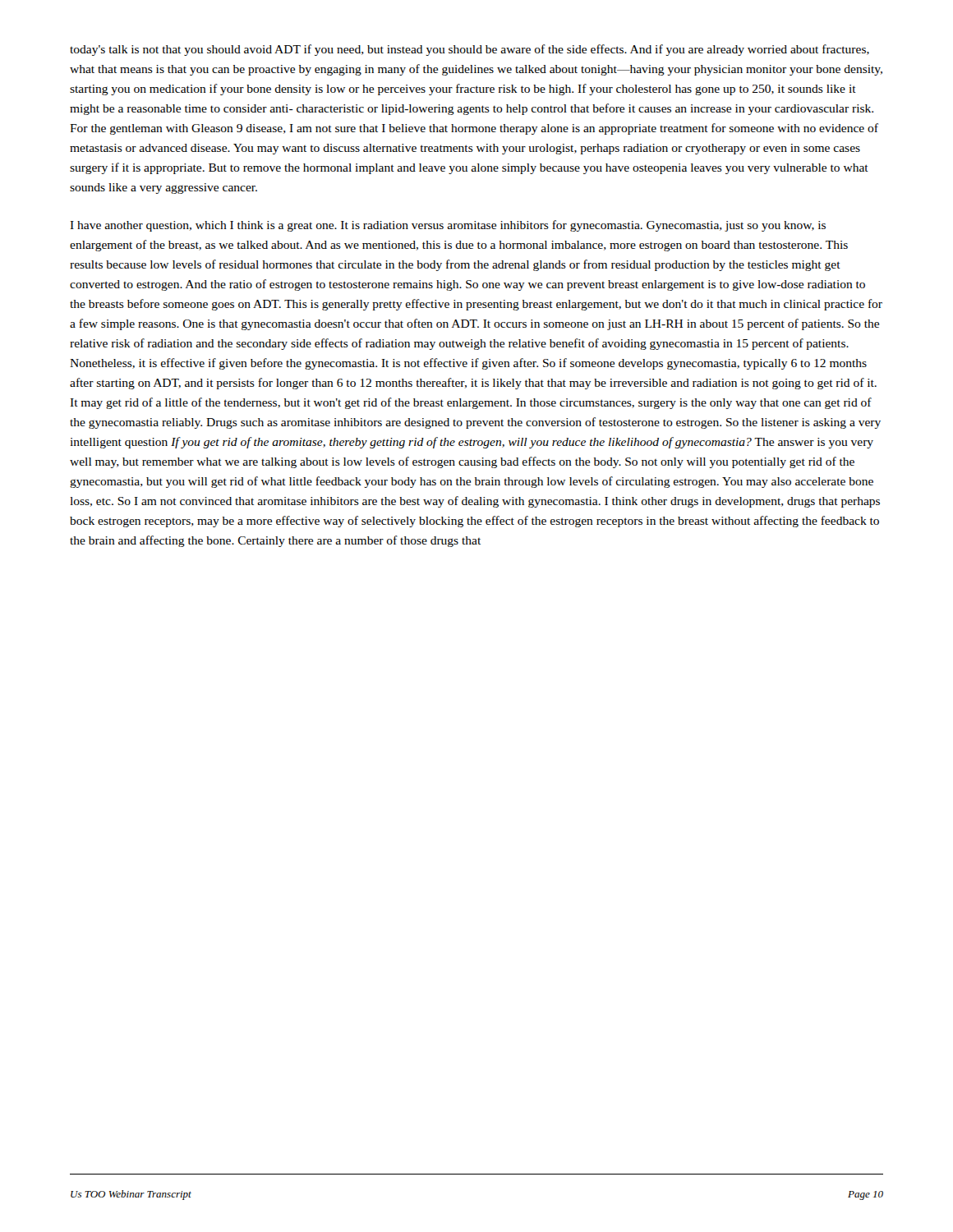Point to the text starting "today's talk is not that you"
The width and height of the screenshot is (953, 1232).
pos(476,118)
